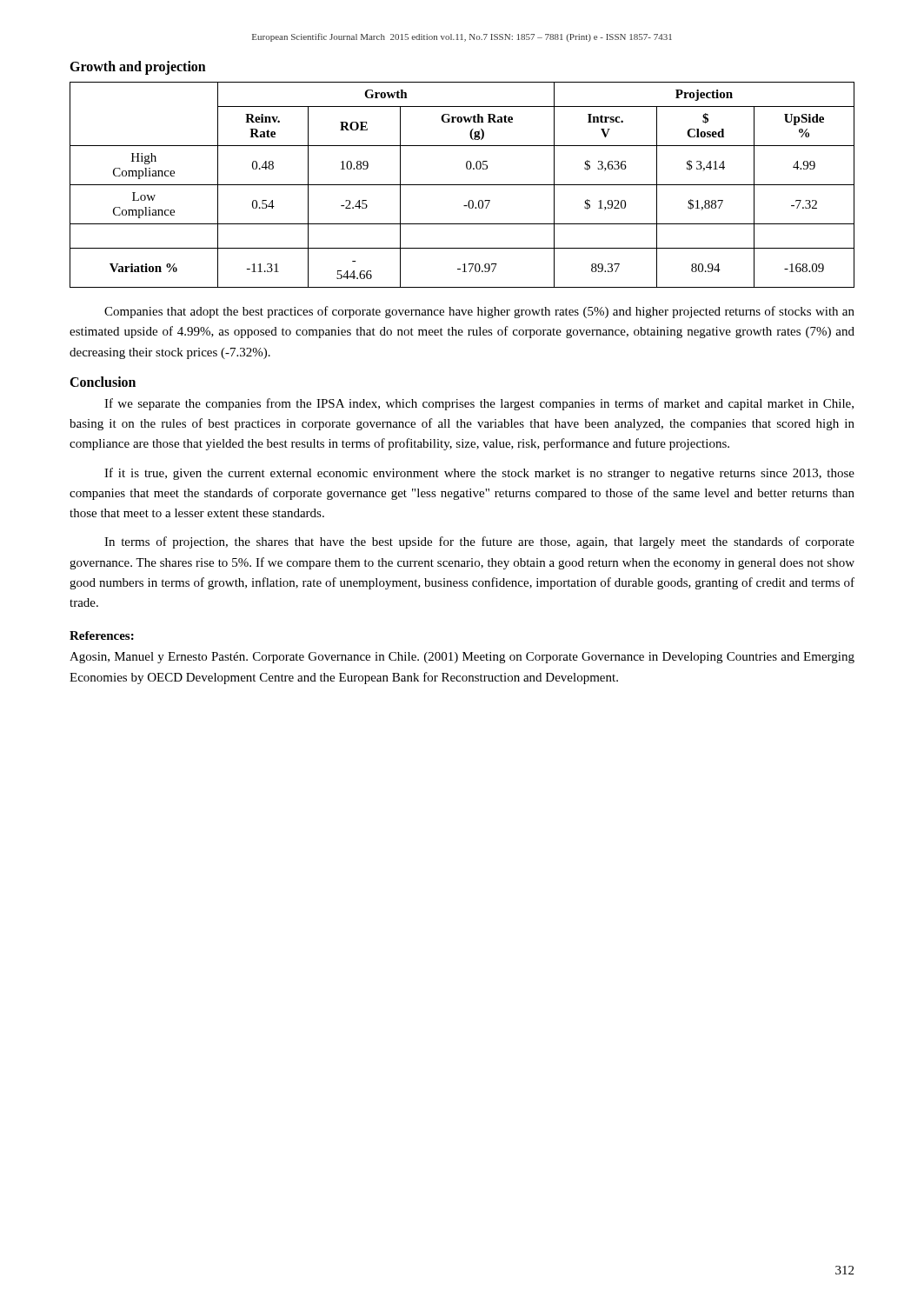This screenshot has height=1304, width=924.
Task: Find the text block with the text "If we separate the"
Action: coord(462,423)
